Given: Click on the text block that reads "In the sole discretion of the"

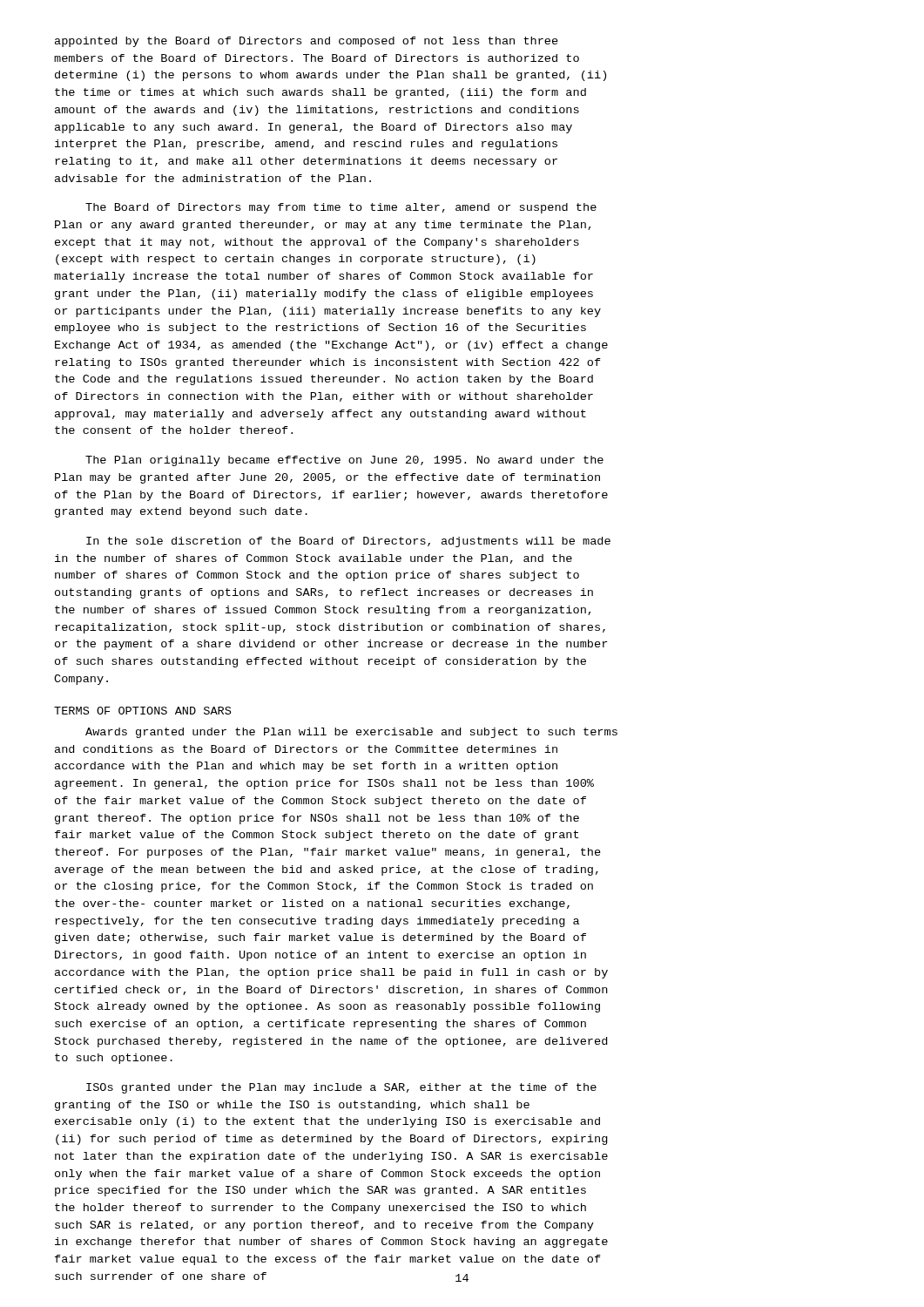Looking at the screenshot, I should 333,610.
